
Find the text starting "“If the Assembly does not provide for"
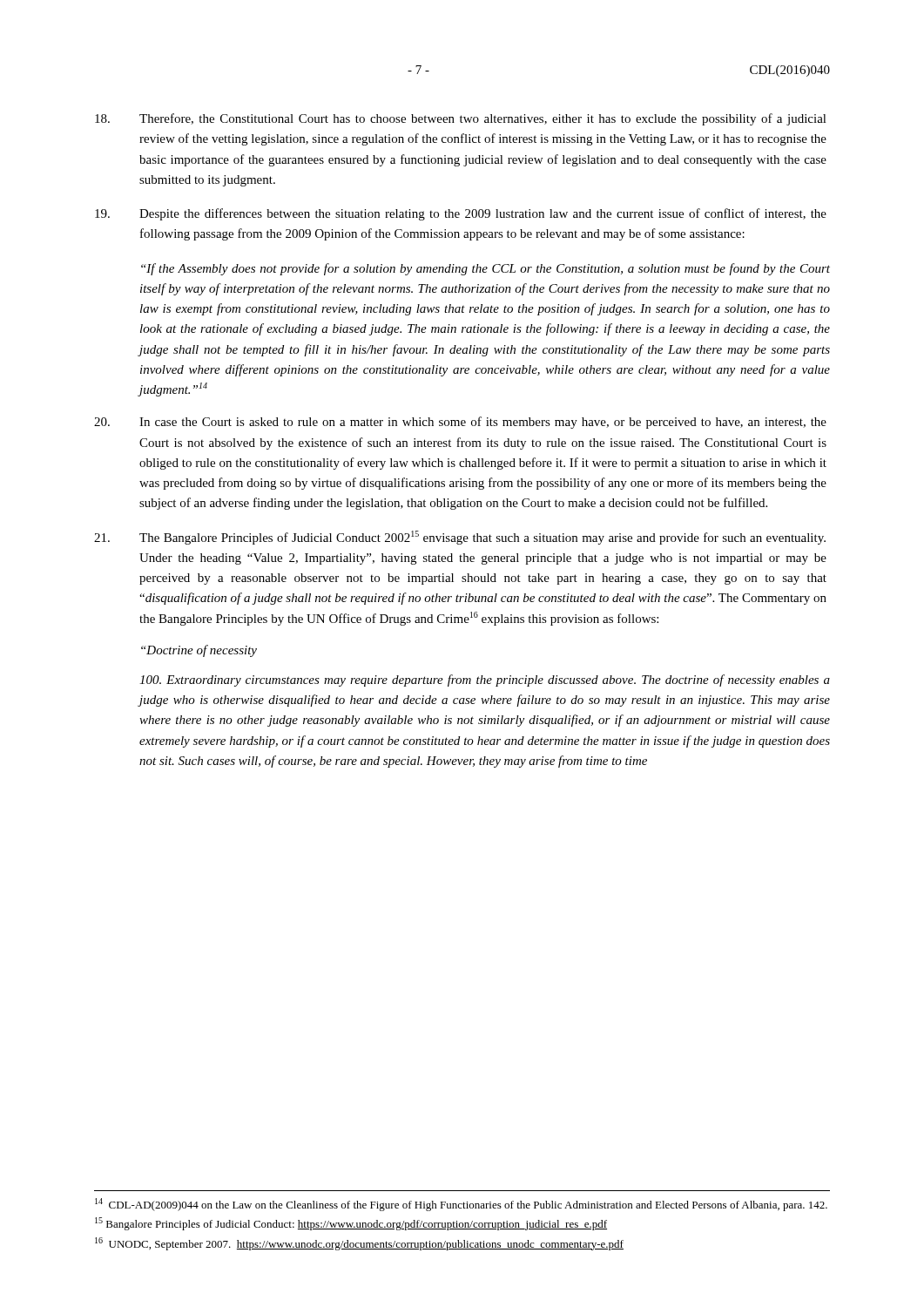coord(485,329)
